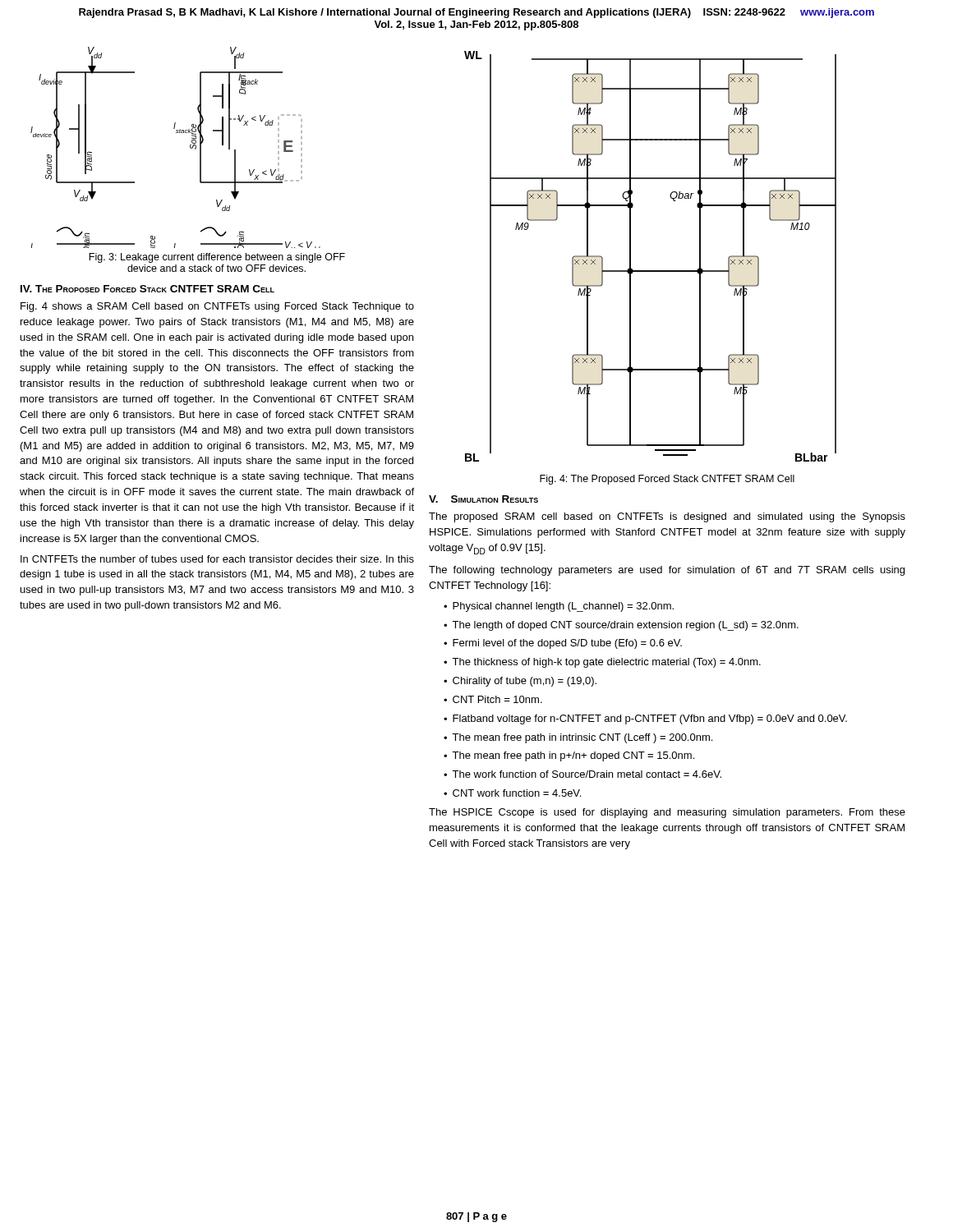953x1232 pixels.
Task: Navigate to the element starting "•Chirality of tube (m,n) = (19,0)."
Action: pos(521,682)
